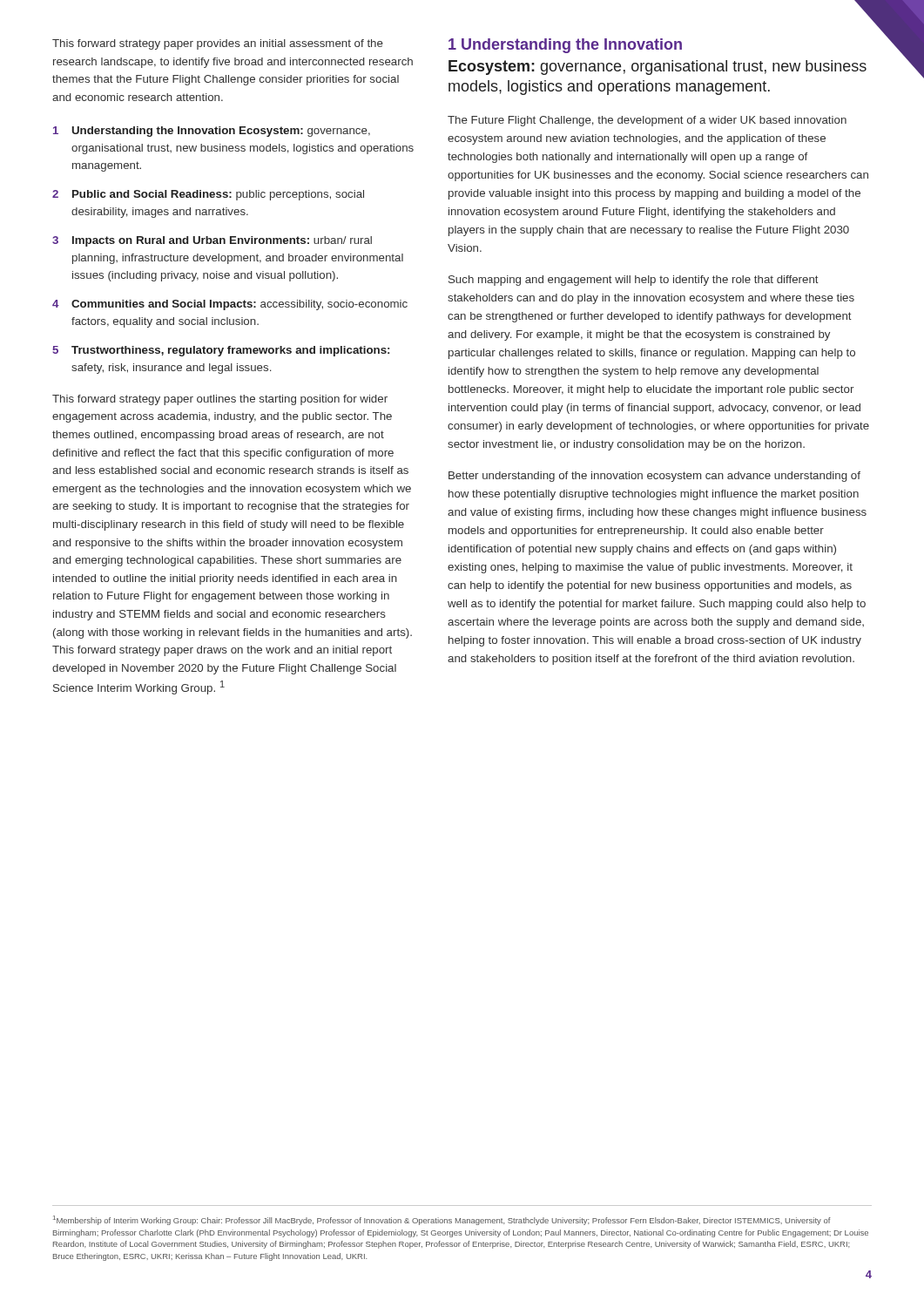Find the region starting "2 Public and Social Readiness:"

[234, 203]
